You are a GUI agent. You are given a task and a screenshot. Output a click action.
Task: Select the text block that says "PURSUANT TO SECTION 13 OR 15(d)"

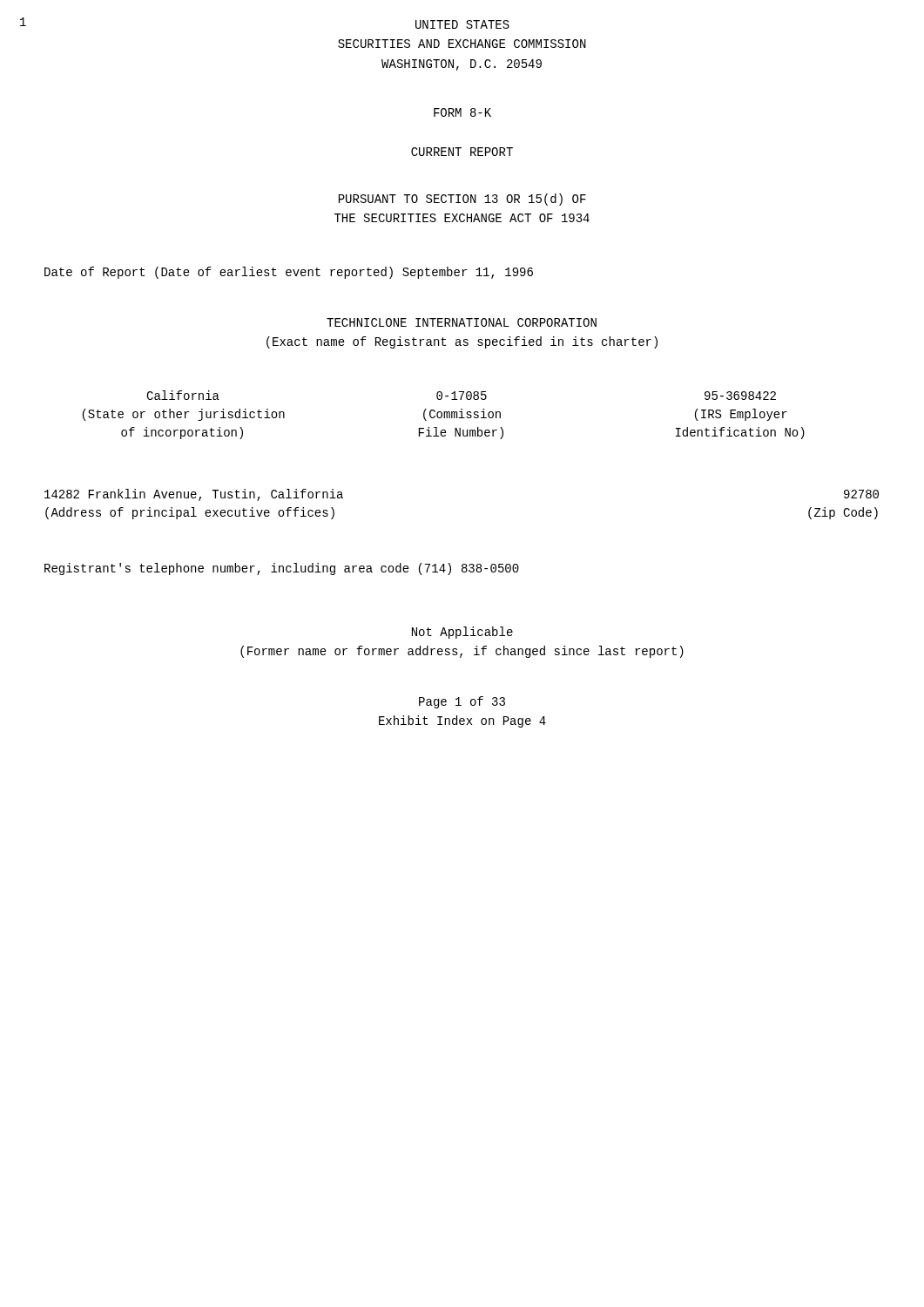pos(462,209)
